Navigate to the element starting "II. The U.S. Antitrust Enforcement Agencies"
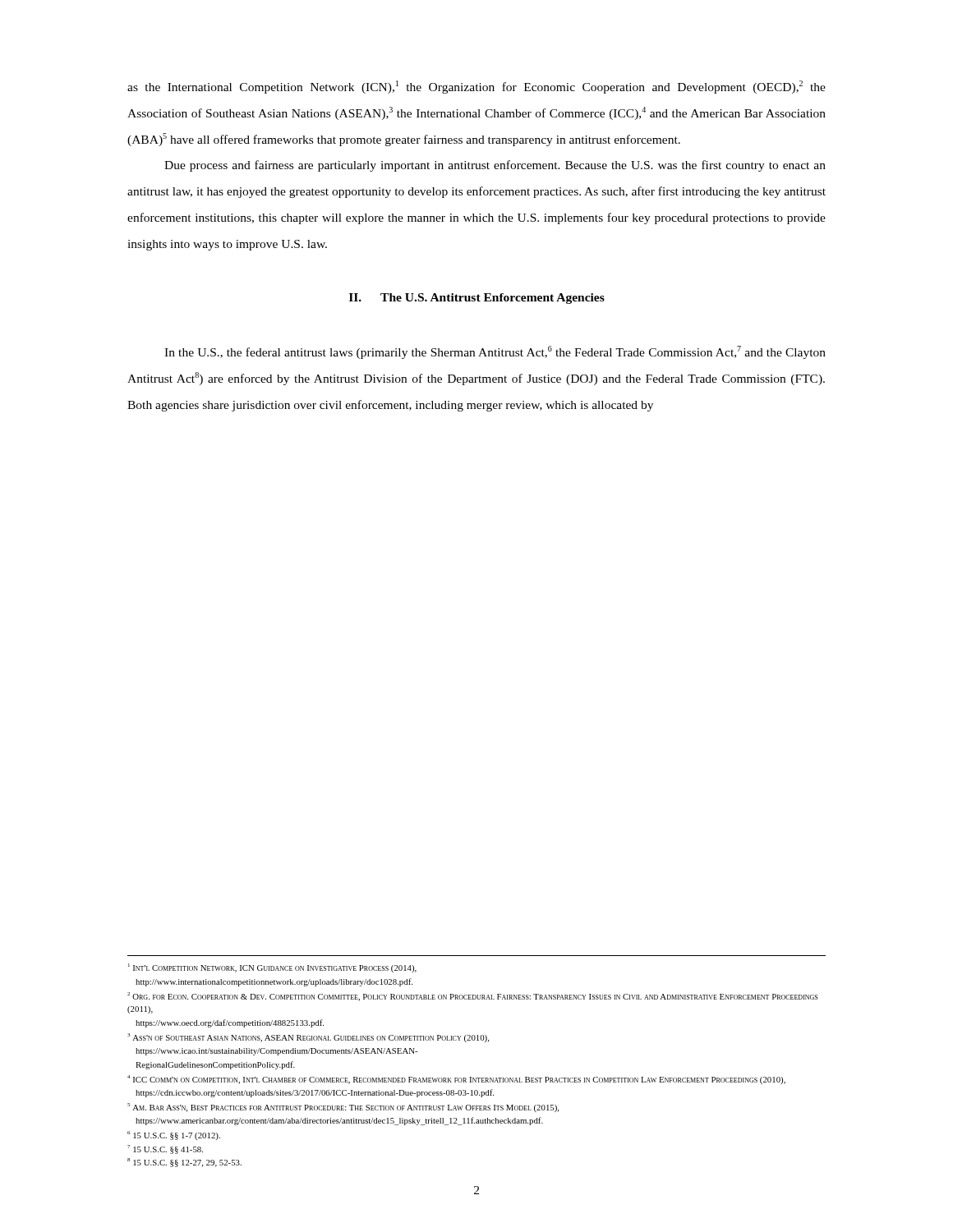This screenshot has height=1232, width=953. click(476, 297)
